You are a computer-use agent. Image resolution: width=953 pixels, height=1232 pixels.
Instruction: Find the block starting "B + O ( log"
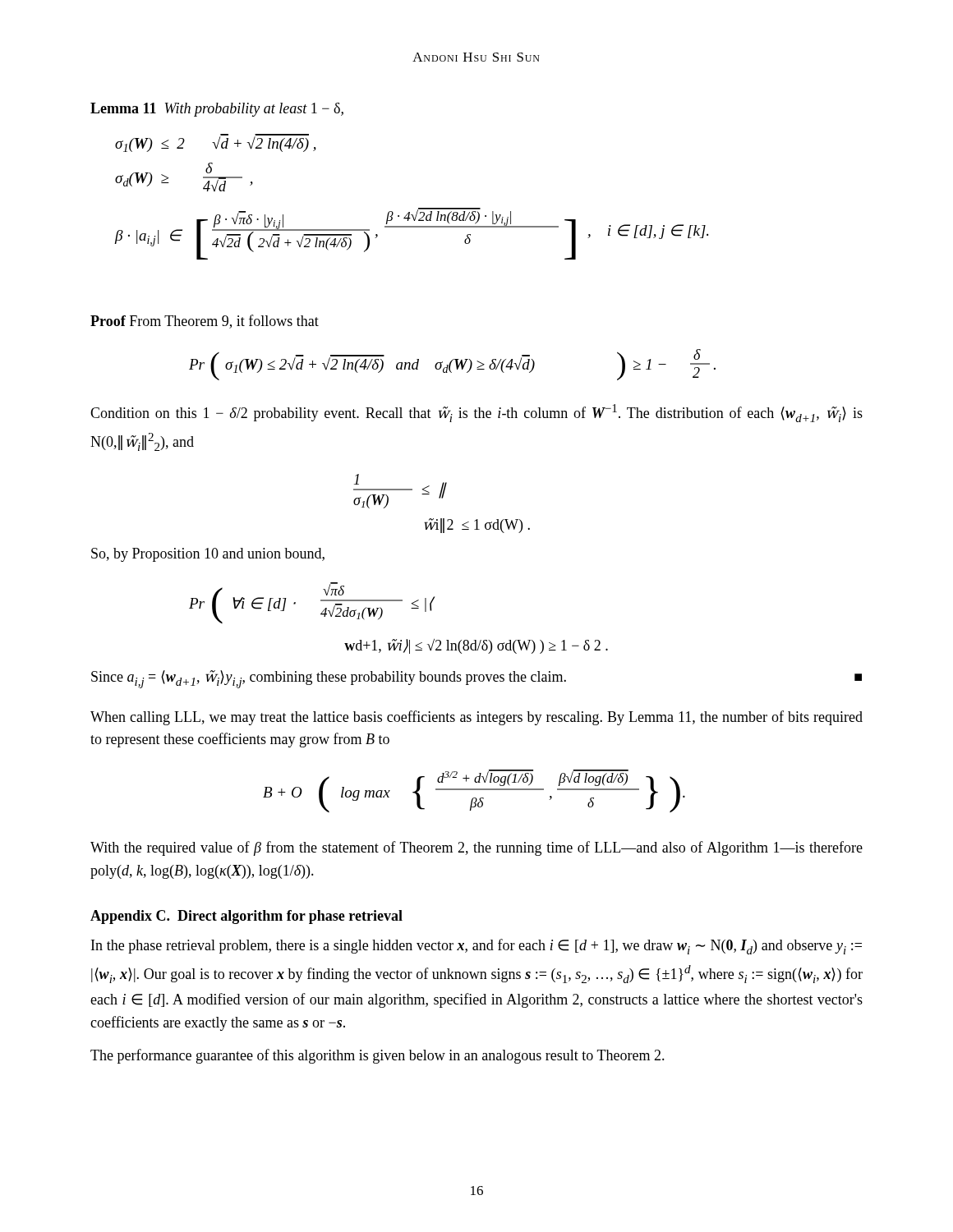[x=476, y=793]
